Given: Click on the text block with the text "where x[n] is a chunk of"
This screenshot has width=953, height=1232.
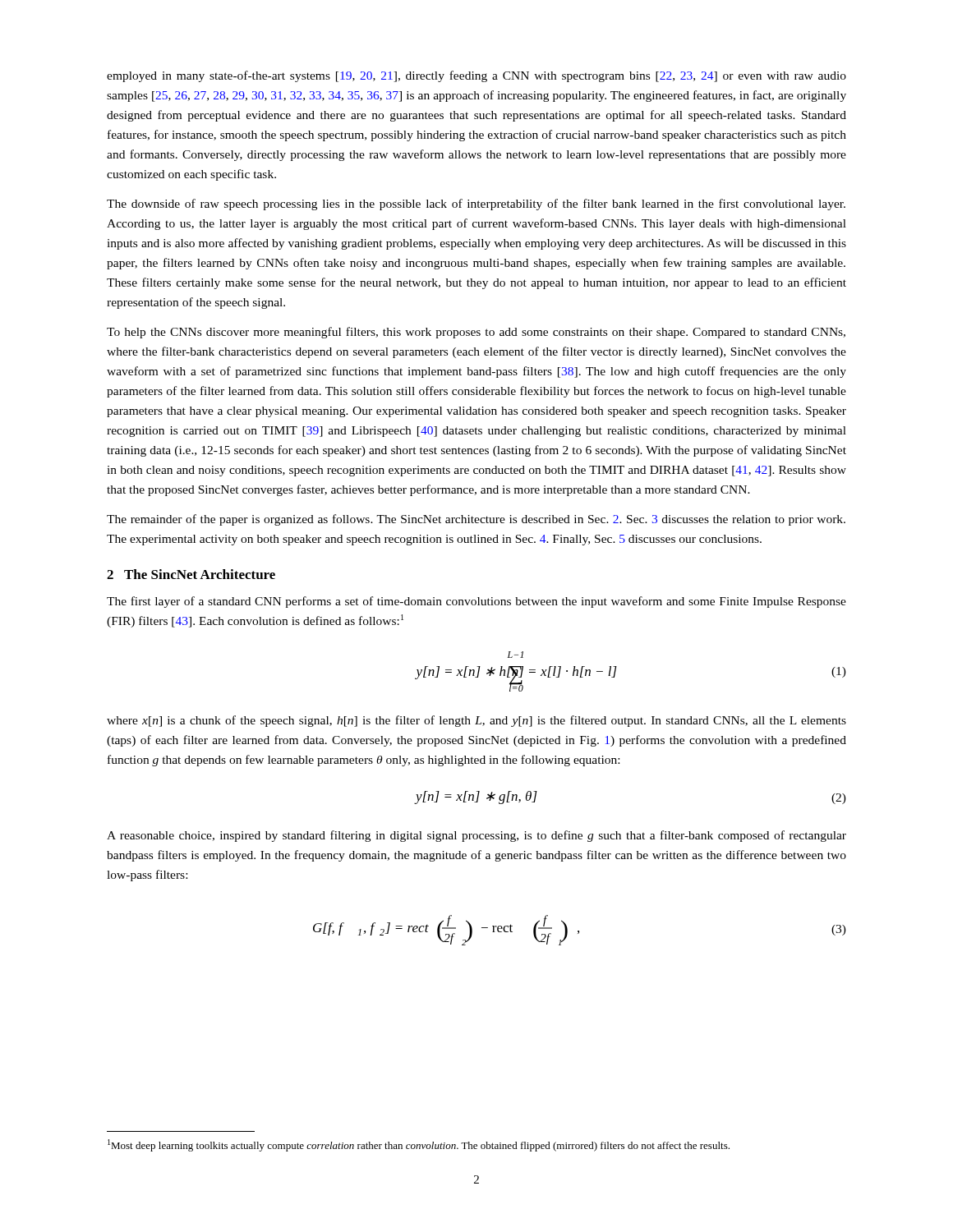Looking at the screenshot, I should pos(476,740).
